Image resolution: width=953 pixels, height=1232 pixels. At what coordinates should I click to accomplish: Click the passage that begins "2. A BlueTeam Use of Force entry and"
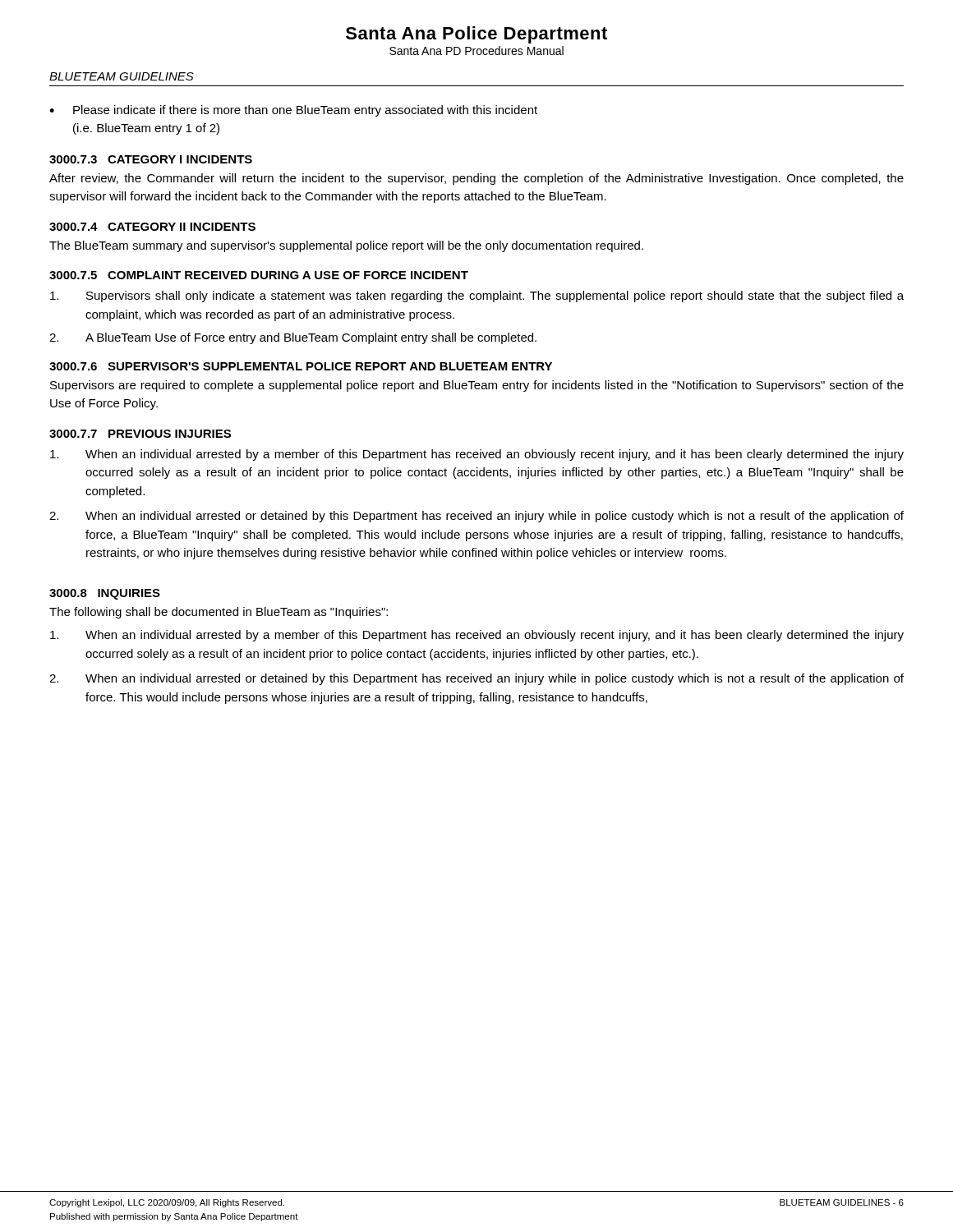[293, 338]
